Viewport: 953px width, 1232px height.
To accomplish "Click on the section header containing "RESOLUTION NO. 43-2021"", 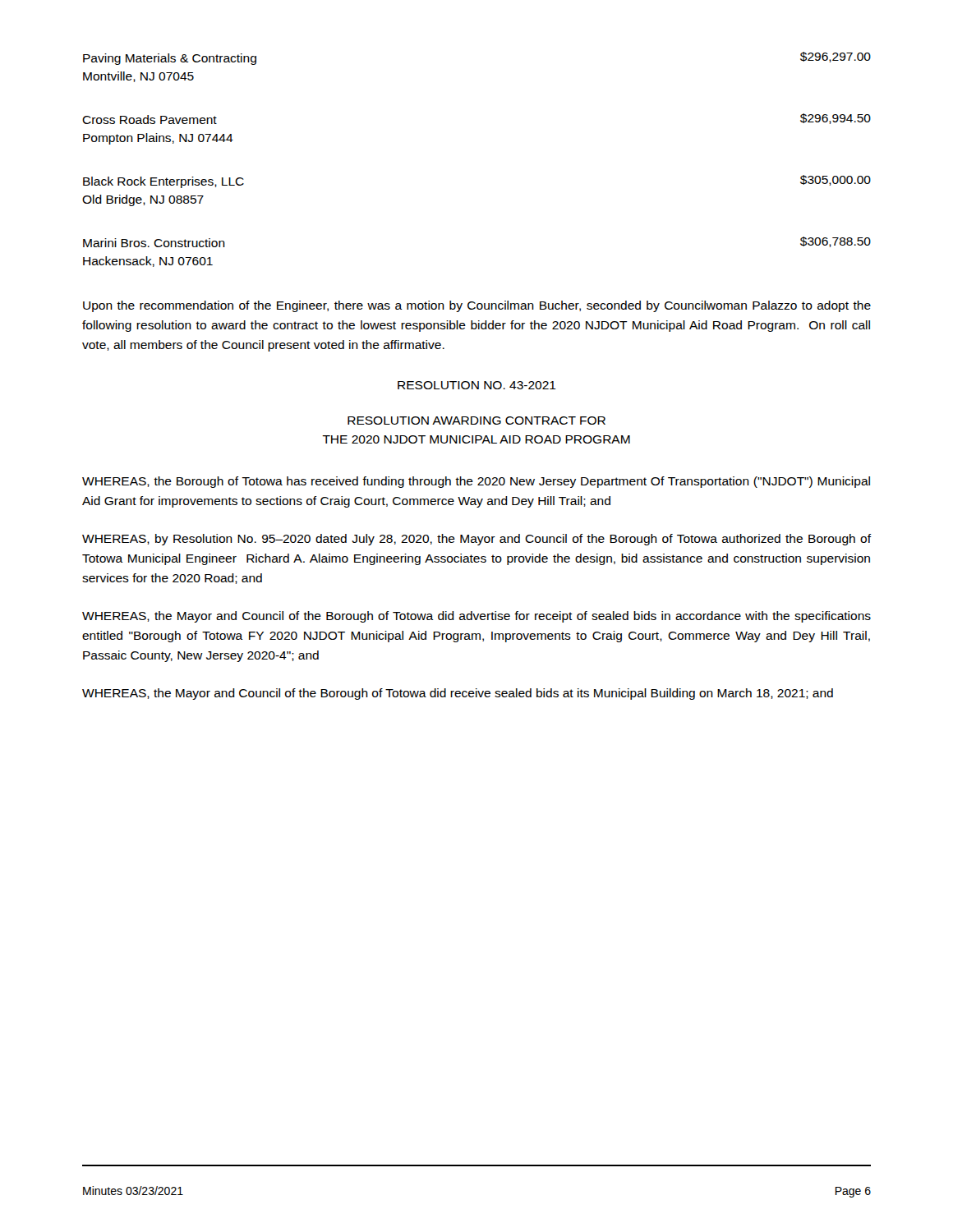I will tap(476, 385).
